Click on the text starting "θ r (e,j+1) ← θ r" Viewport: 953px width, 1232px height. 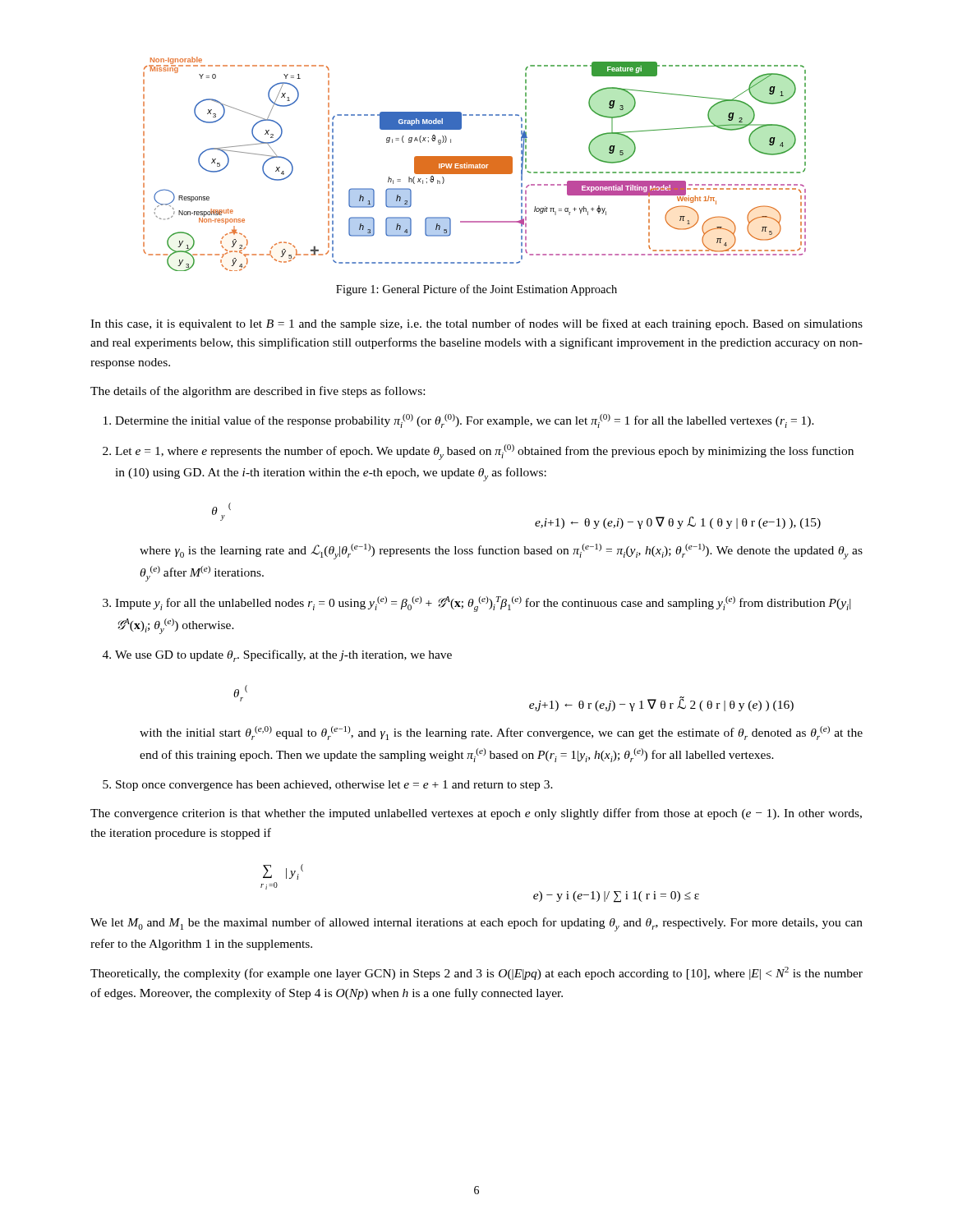click(x=241, y=698)
